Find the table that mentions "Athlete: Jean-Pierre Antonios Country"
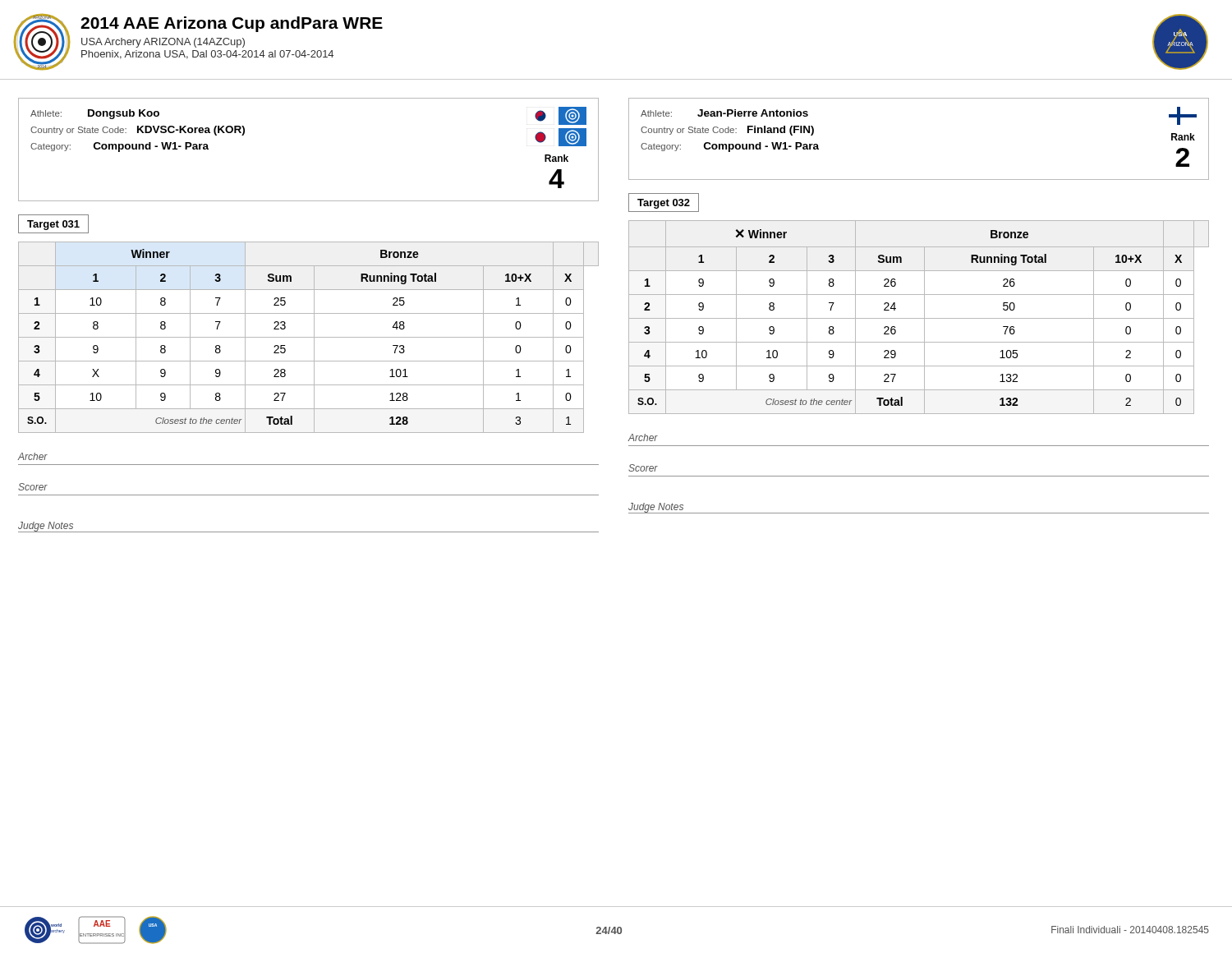1232x953 pixels. pos(919,139)
